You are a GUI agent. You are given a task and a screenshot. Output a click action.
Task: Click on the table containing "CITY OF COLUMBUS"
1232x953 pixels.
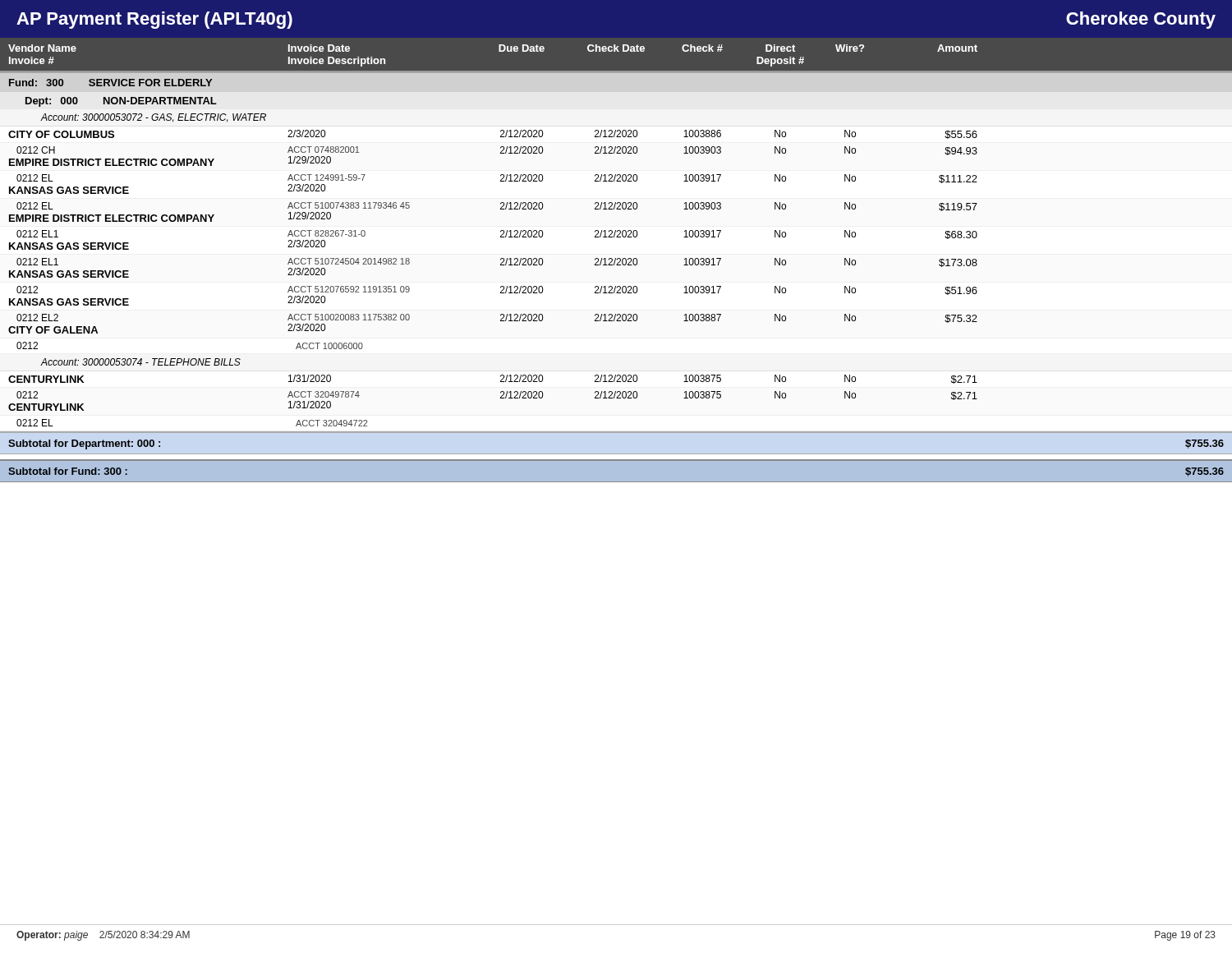pos(616,135)
